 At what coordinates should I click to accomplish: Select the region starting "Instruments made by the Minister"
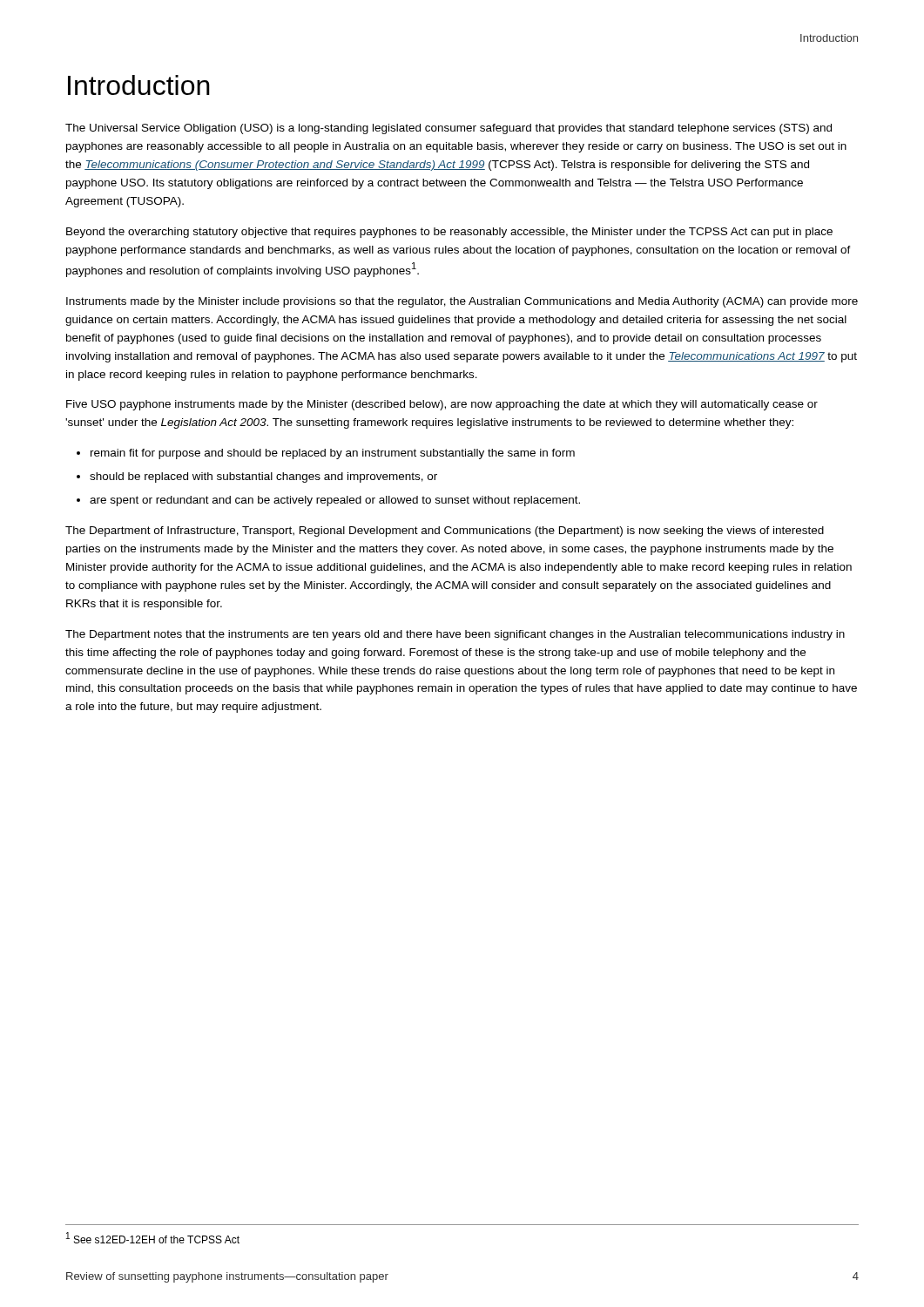click(x=462, y=337)
